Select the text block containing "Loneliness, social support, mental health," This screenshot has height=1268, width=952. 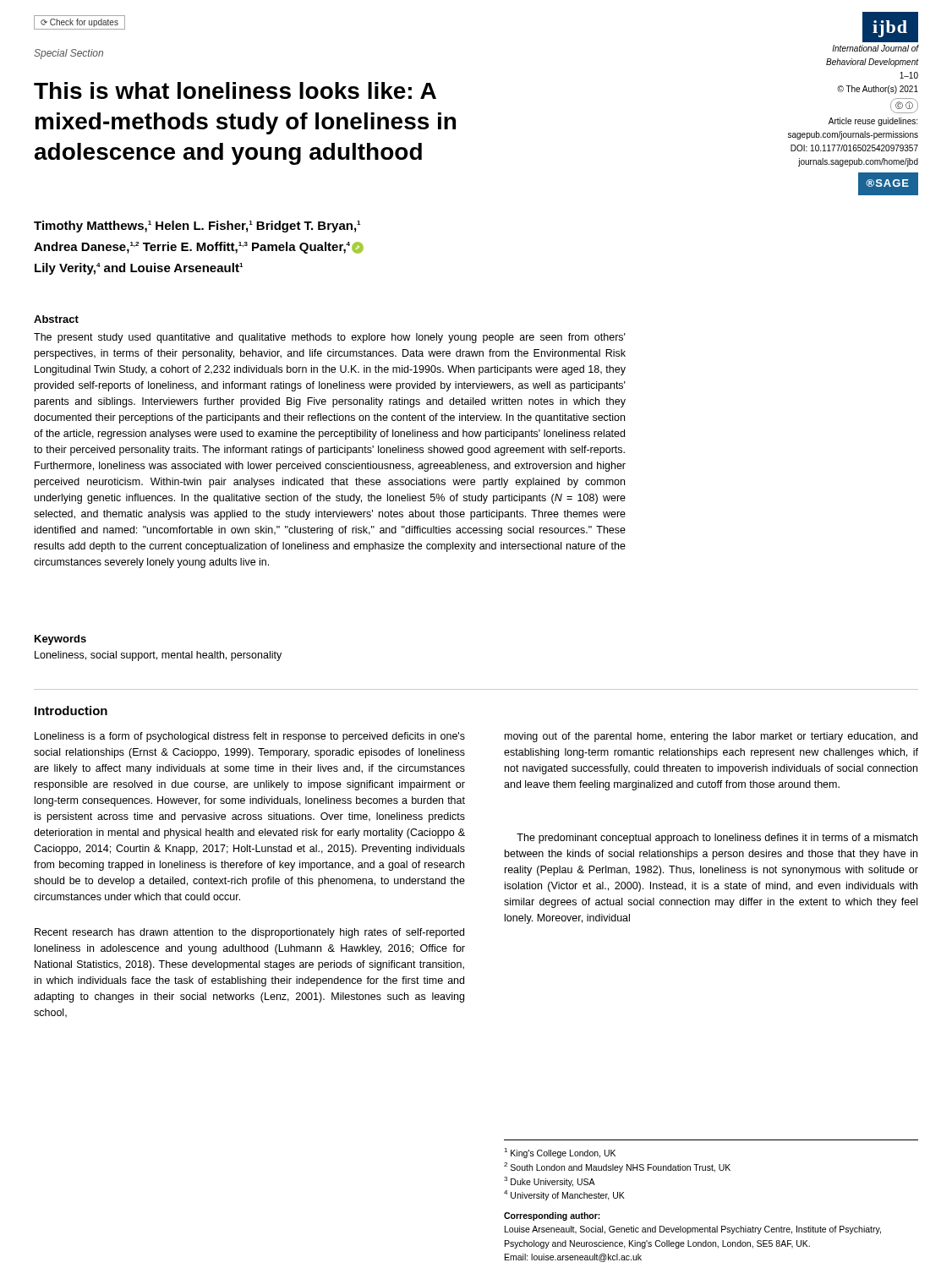[158, 655]
